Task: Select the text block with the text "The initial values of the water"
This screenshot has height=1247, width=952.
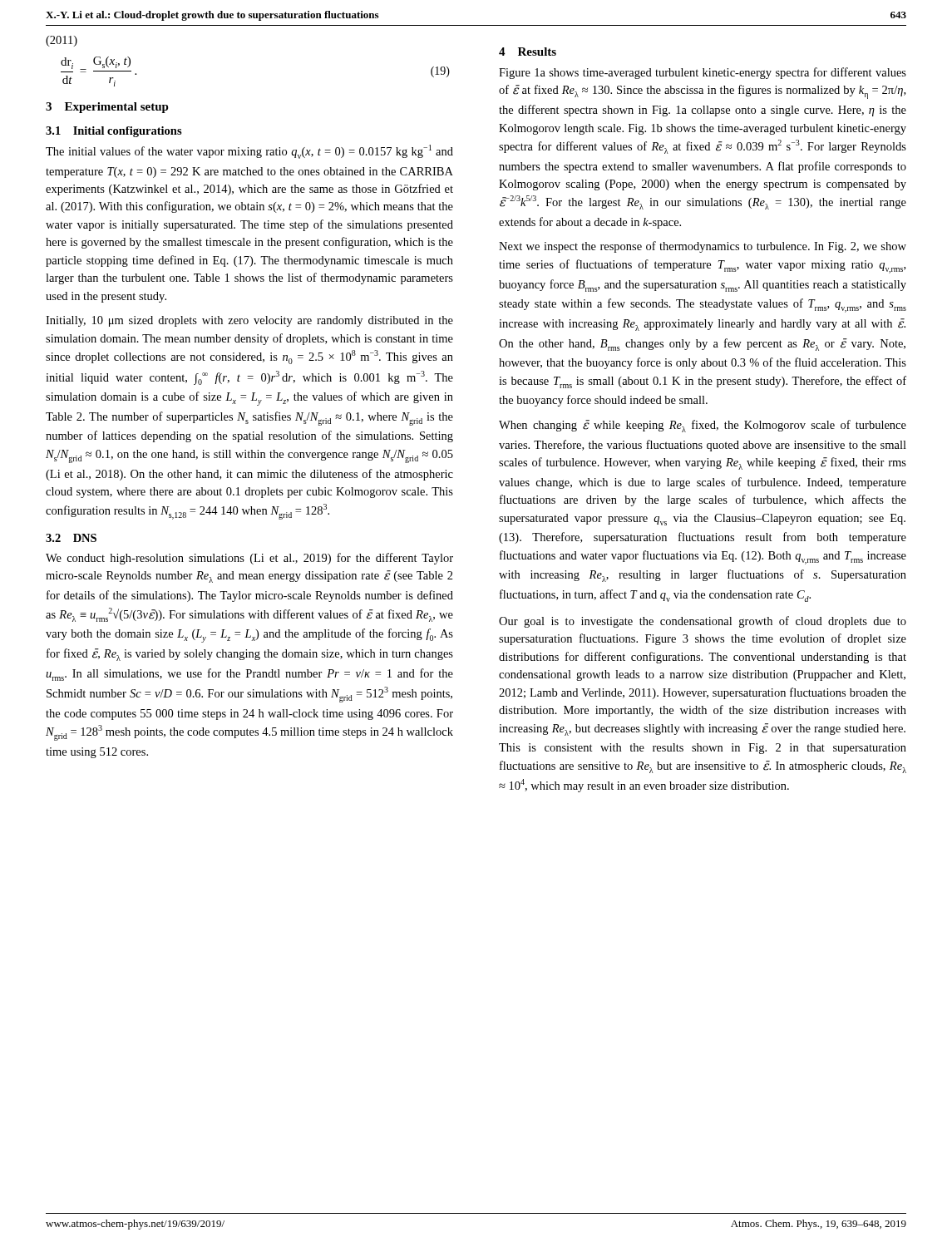Action: [x=249, y=223]
